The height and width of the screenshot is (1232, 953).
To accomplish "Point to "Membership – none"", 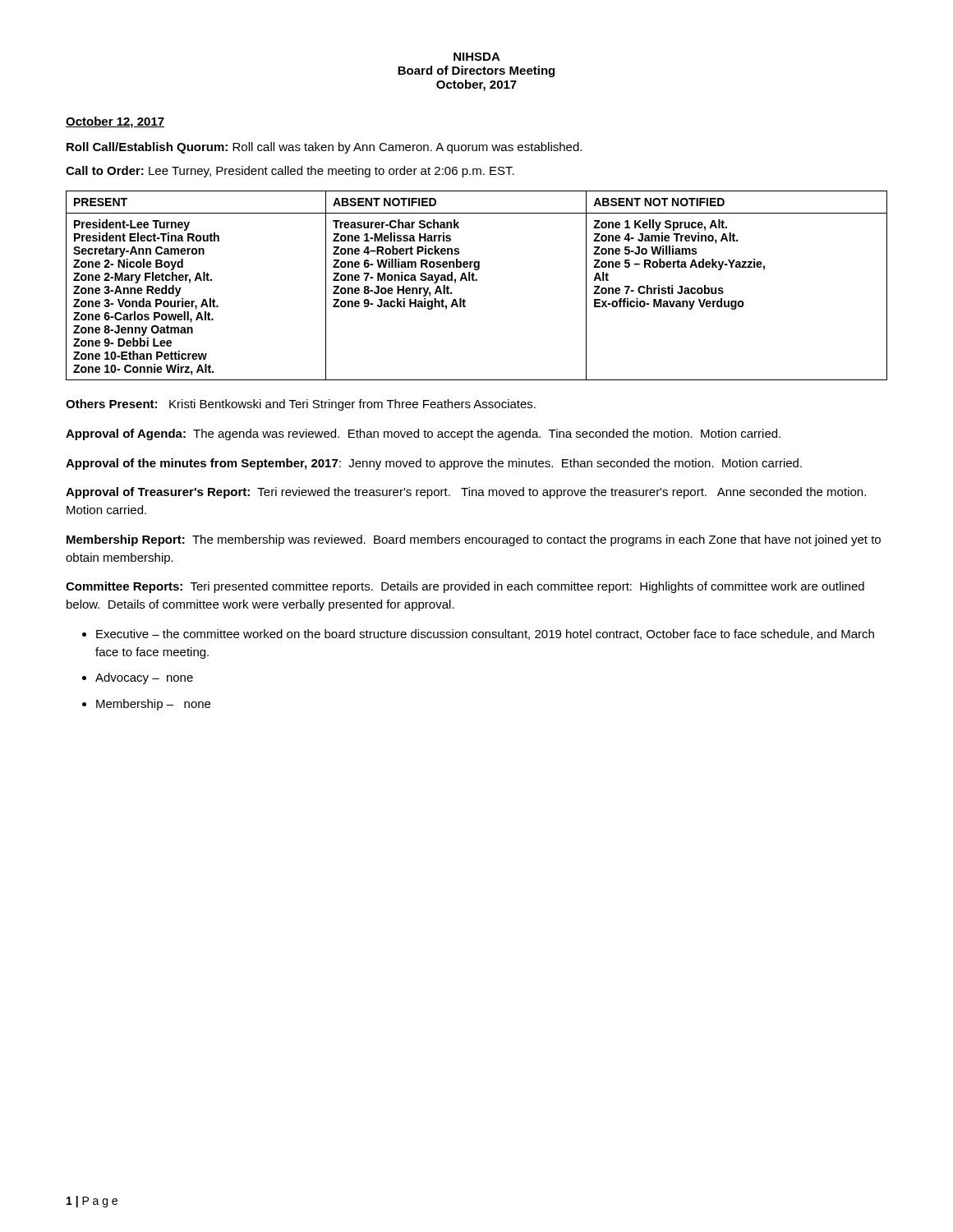I will [153, 703].
